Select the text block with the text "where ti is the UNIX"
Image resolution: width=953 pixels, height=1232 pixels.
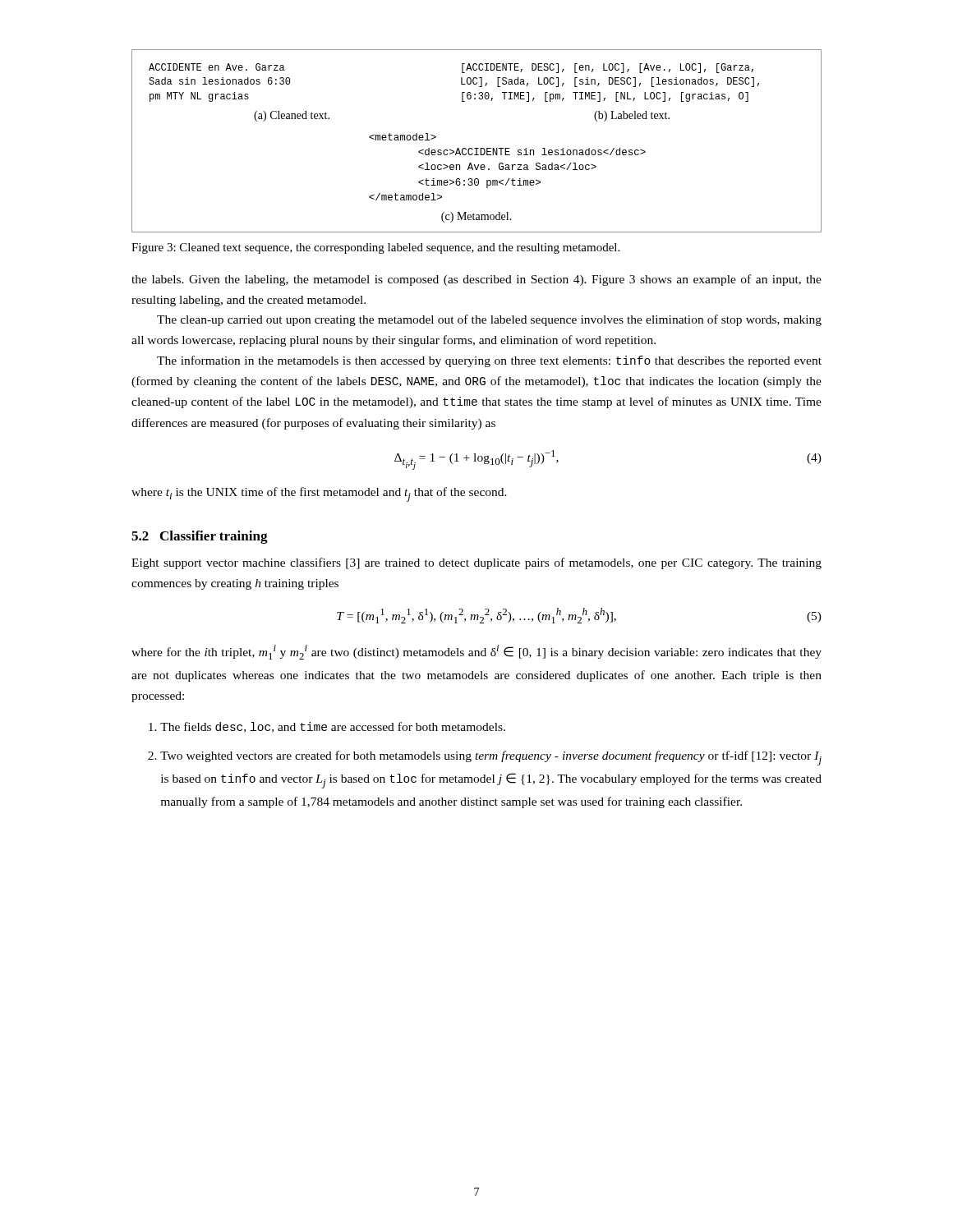coord(319,493)
